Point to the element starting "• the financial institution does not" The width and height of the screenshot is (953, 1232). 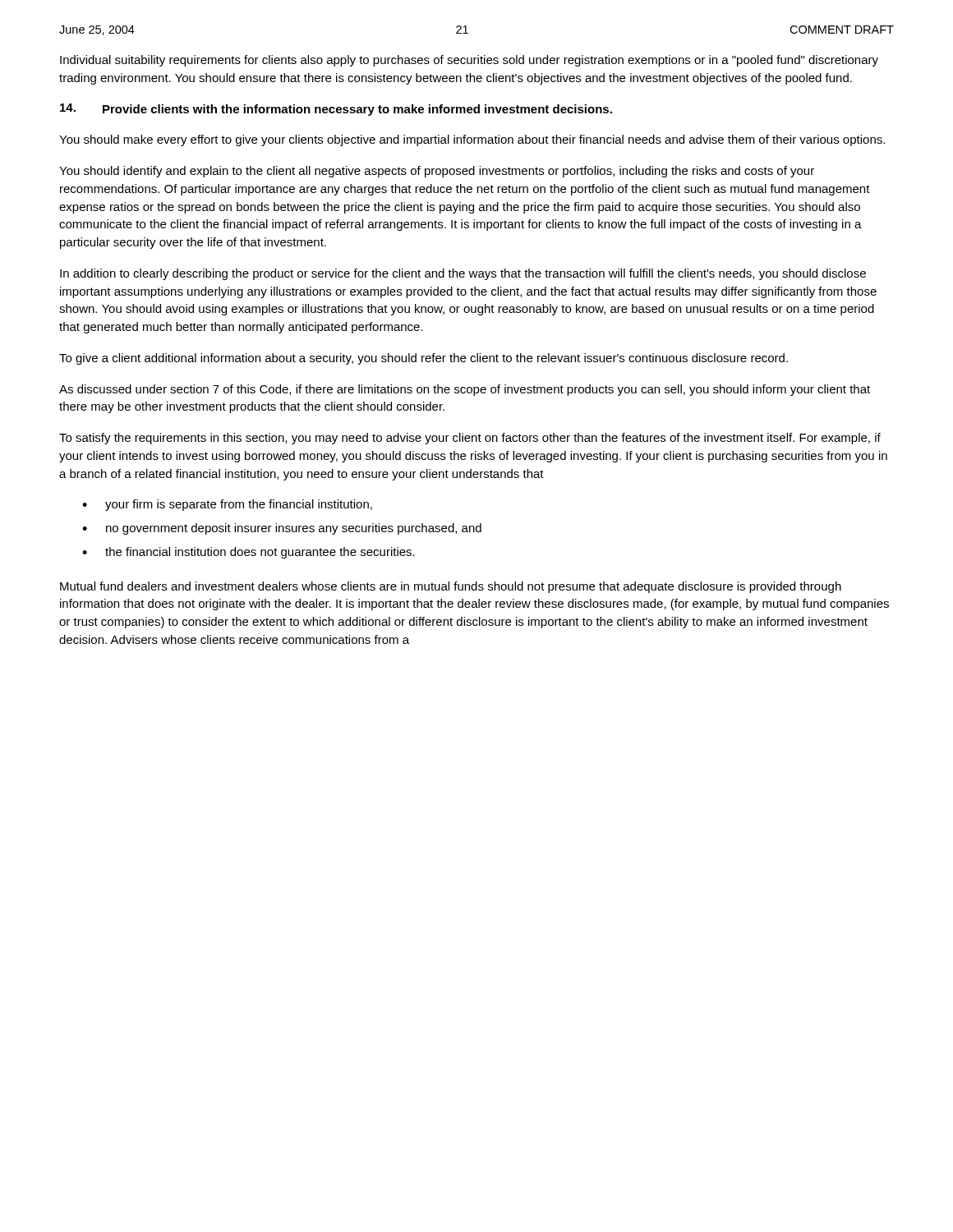(x=249, y=553)
